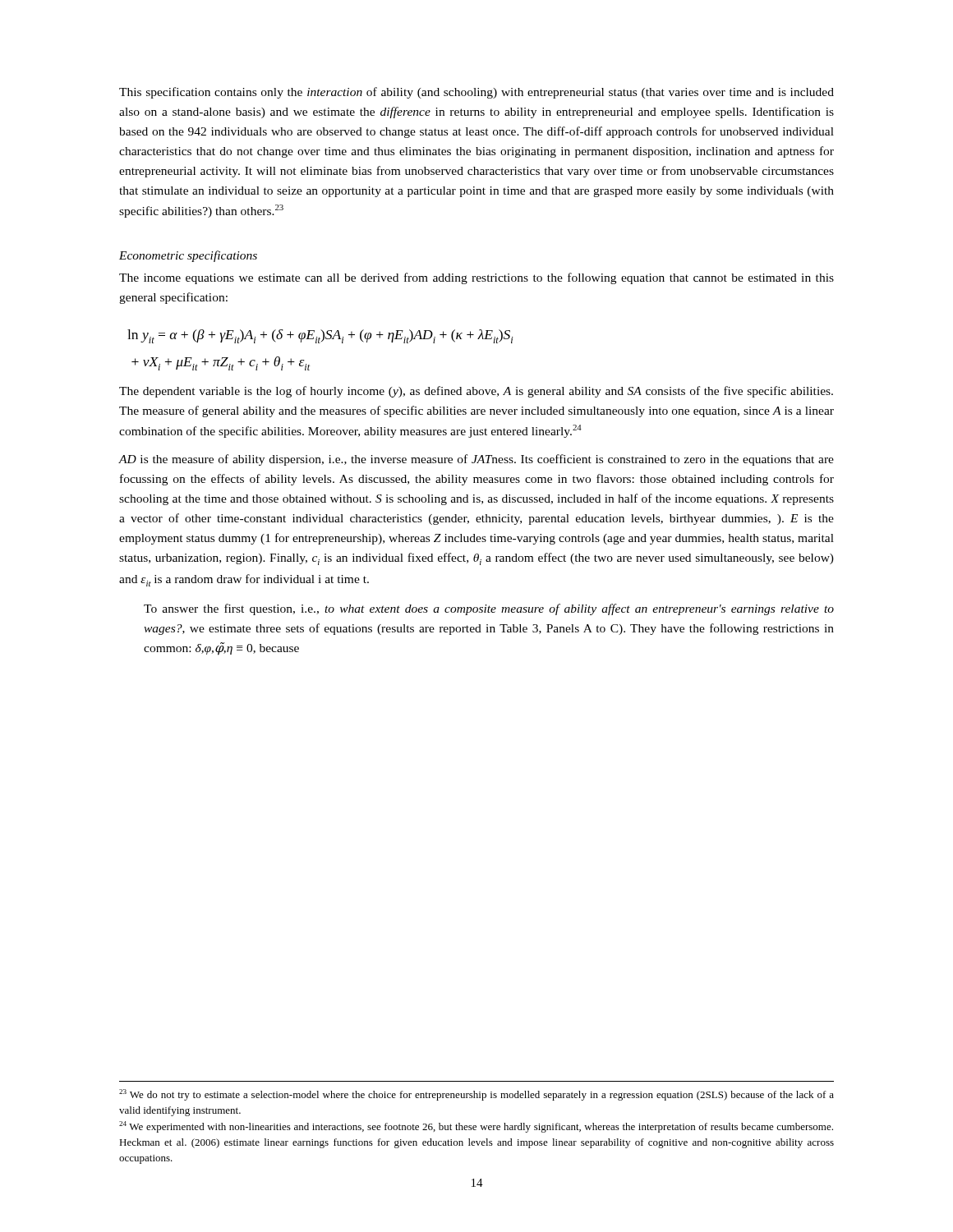Image resolution: width=953 pixels, height=1232 pixels.
Task: Click the passage that begins "To answer the"
Action: click(489, 628)
